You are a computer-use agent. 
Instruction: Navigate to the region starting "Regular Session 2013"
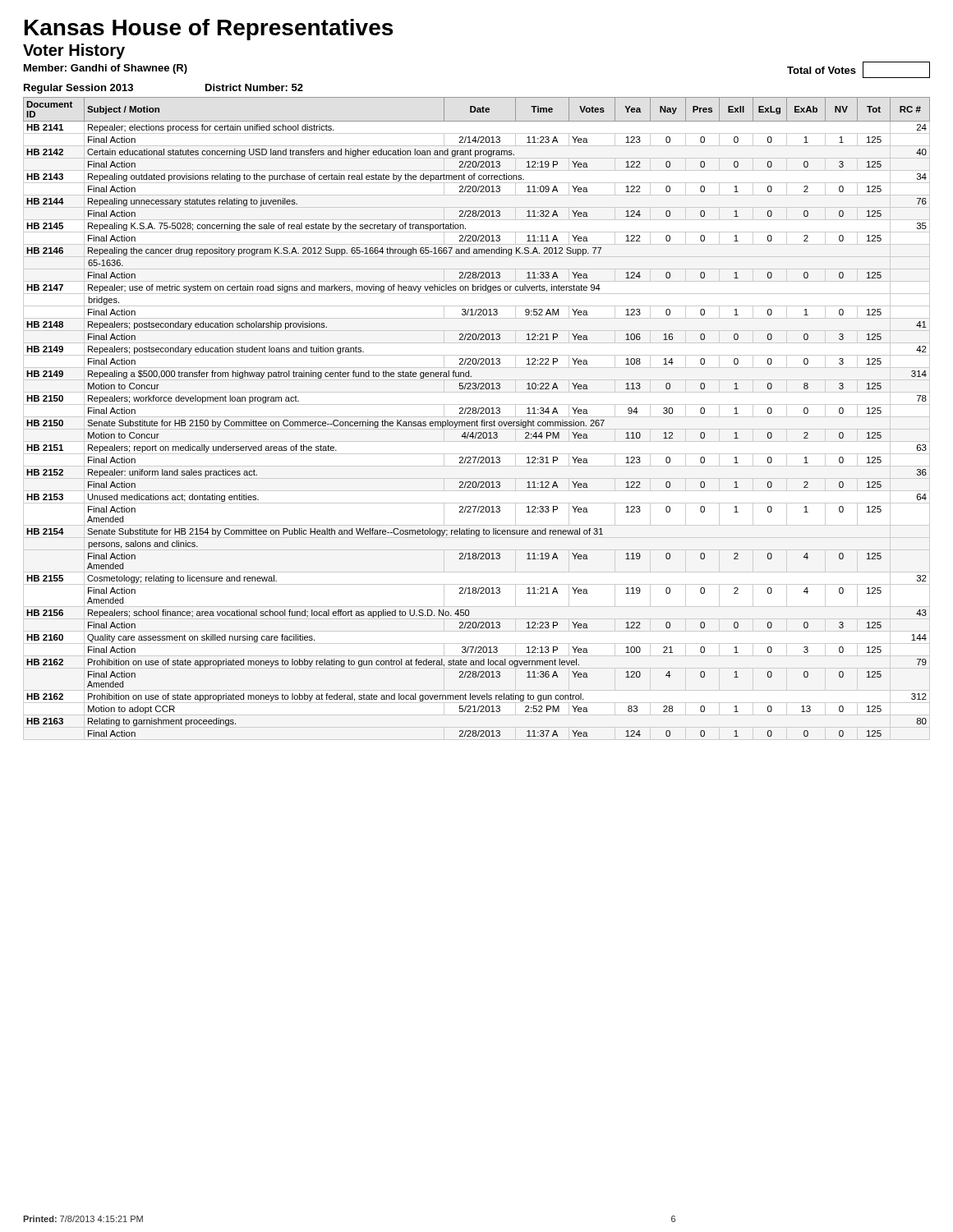pos(163,87)
